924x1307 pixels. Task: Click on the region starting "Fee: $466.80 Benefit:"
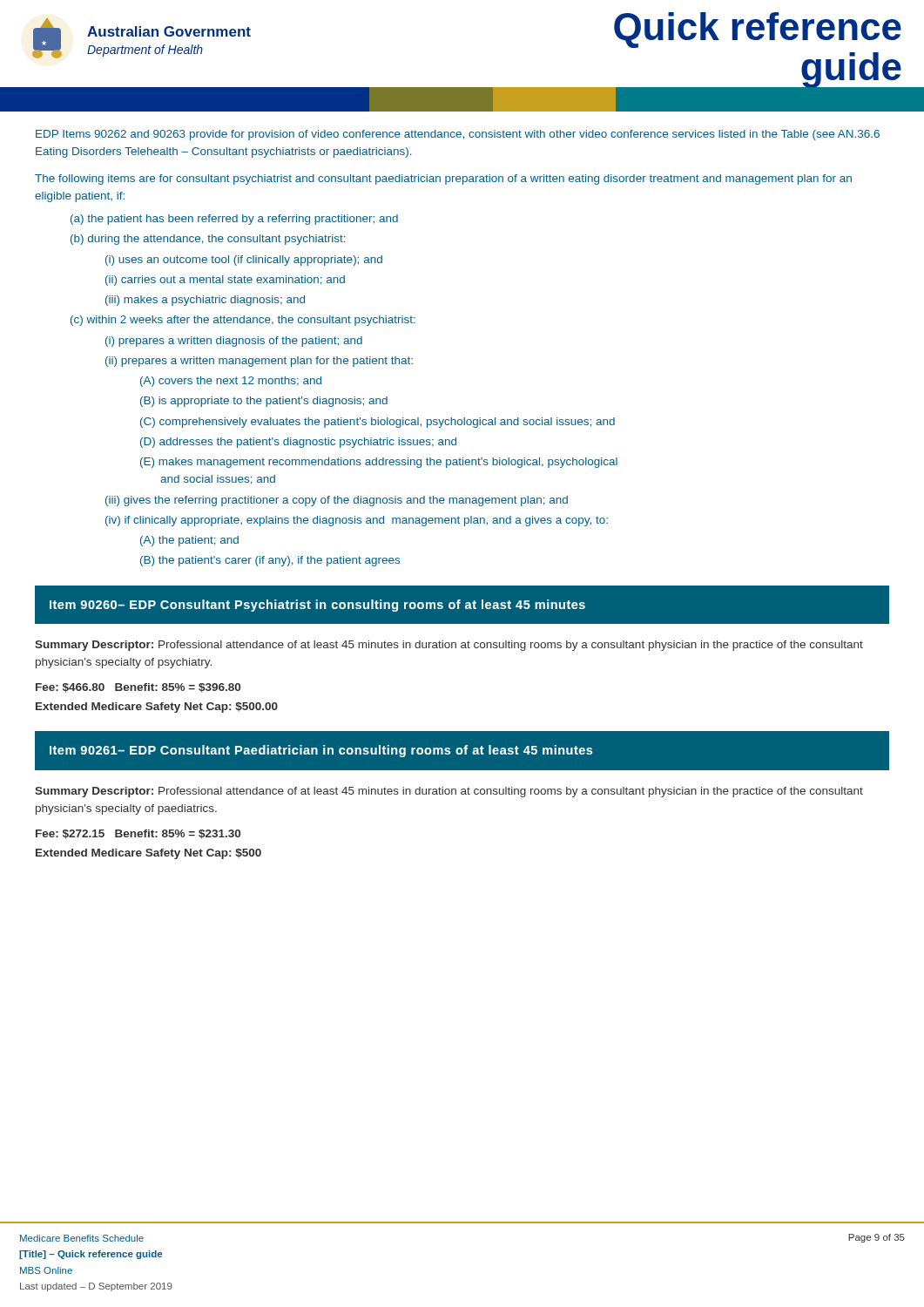[156, 697]
